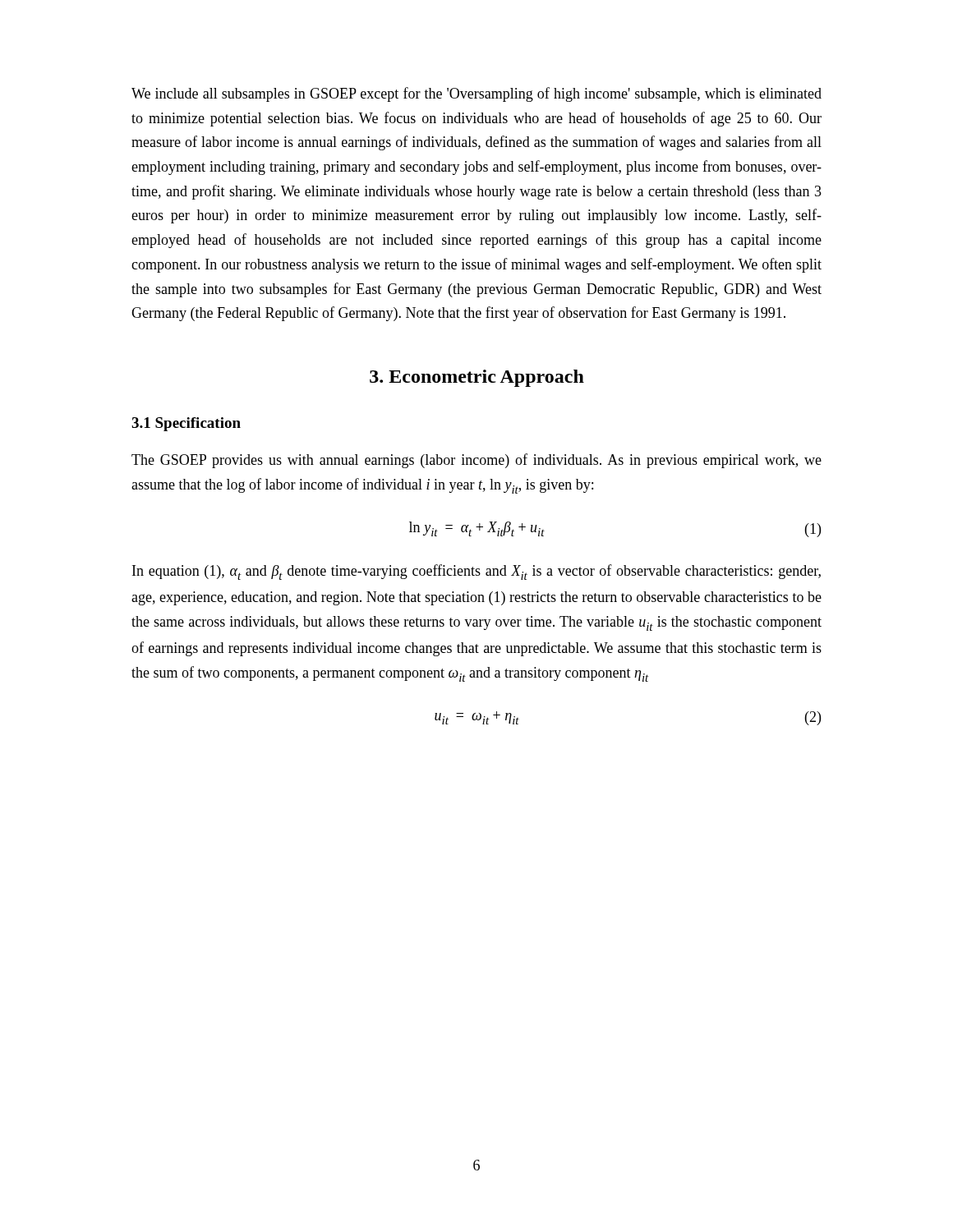This screenshot has width=953, height=1232.
Task: Find the text block containing "The GSOEP provides us with annual earnings"
Action: [476, 474]
